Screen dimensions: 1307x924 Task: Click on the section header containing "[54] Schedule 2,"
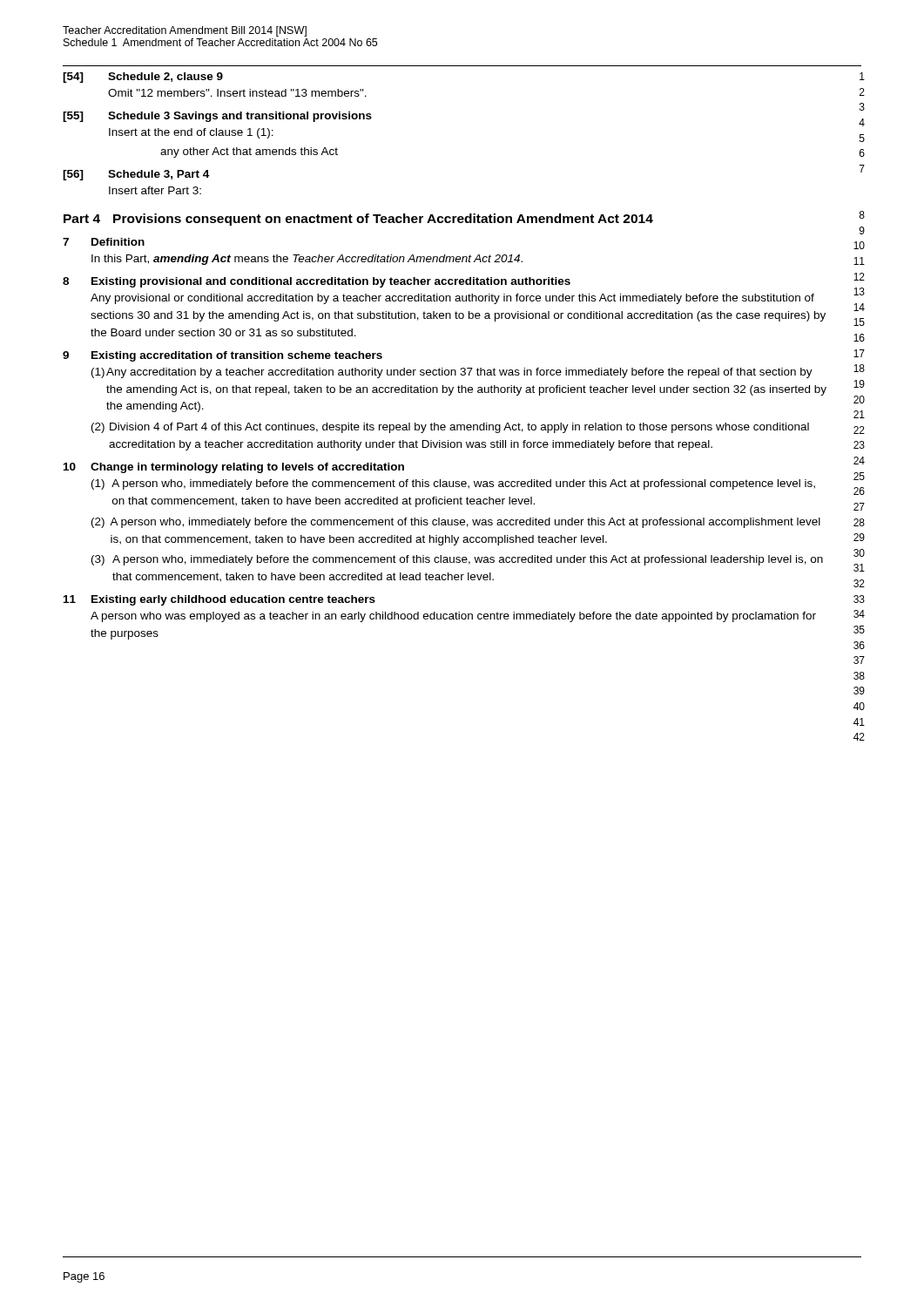(x=143, y=76)
